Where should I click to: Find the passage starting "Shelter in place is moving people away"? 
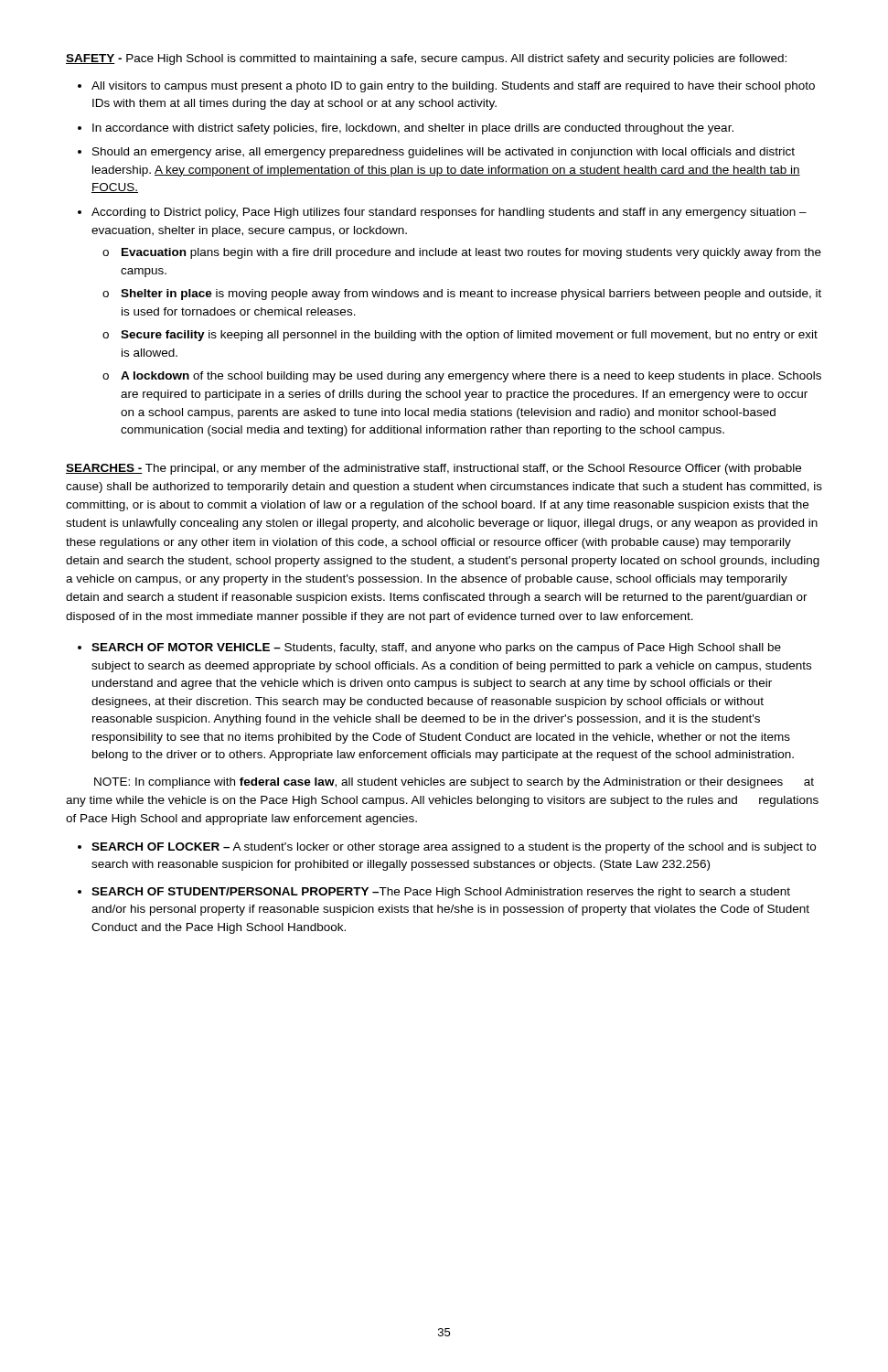[x=471, y=302]
